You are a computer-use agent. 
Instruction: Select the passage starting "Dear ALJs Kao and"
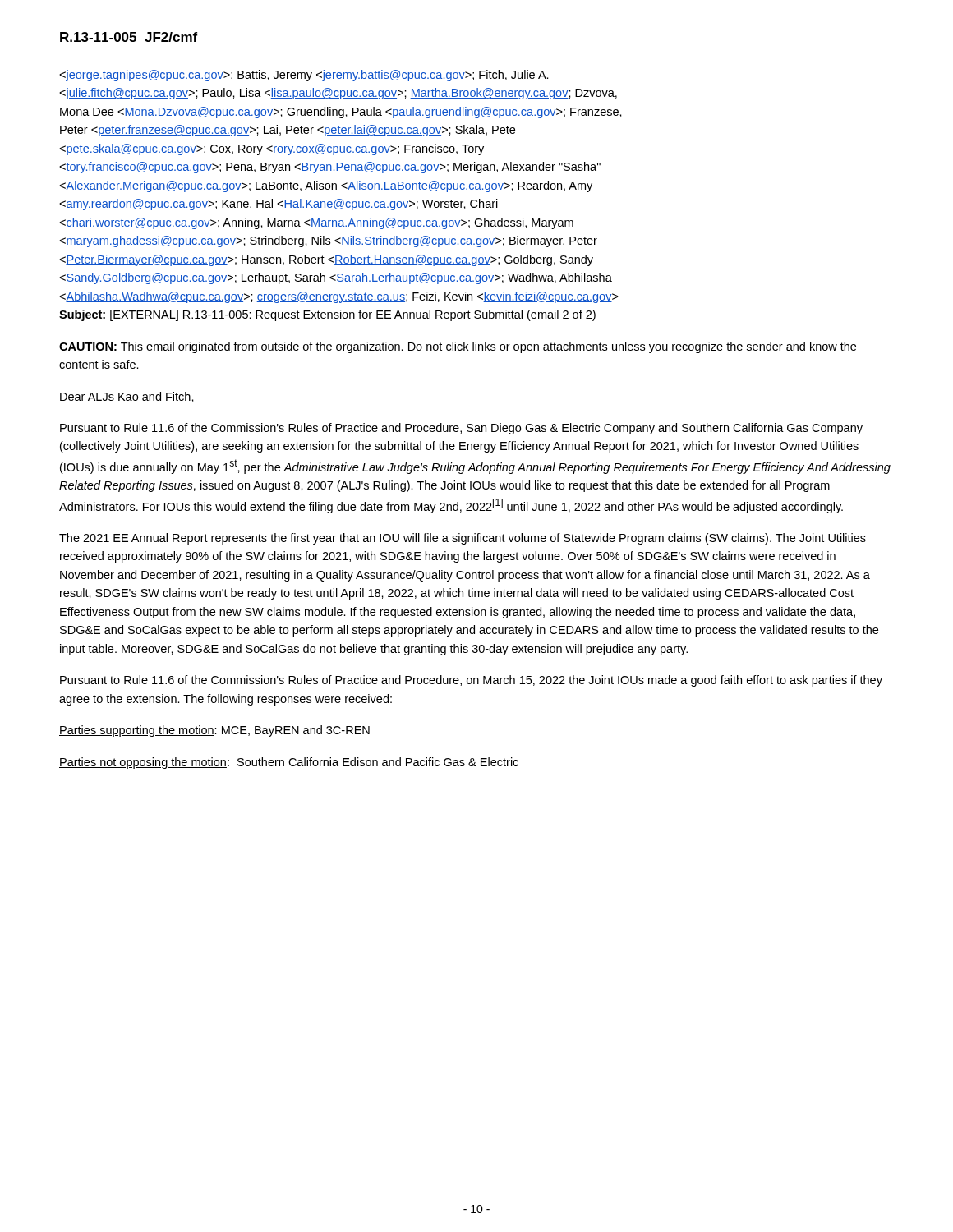(127, 396)
